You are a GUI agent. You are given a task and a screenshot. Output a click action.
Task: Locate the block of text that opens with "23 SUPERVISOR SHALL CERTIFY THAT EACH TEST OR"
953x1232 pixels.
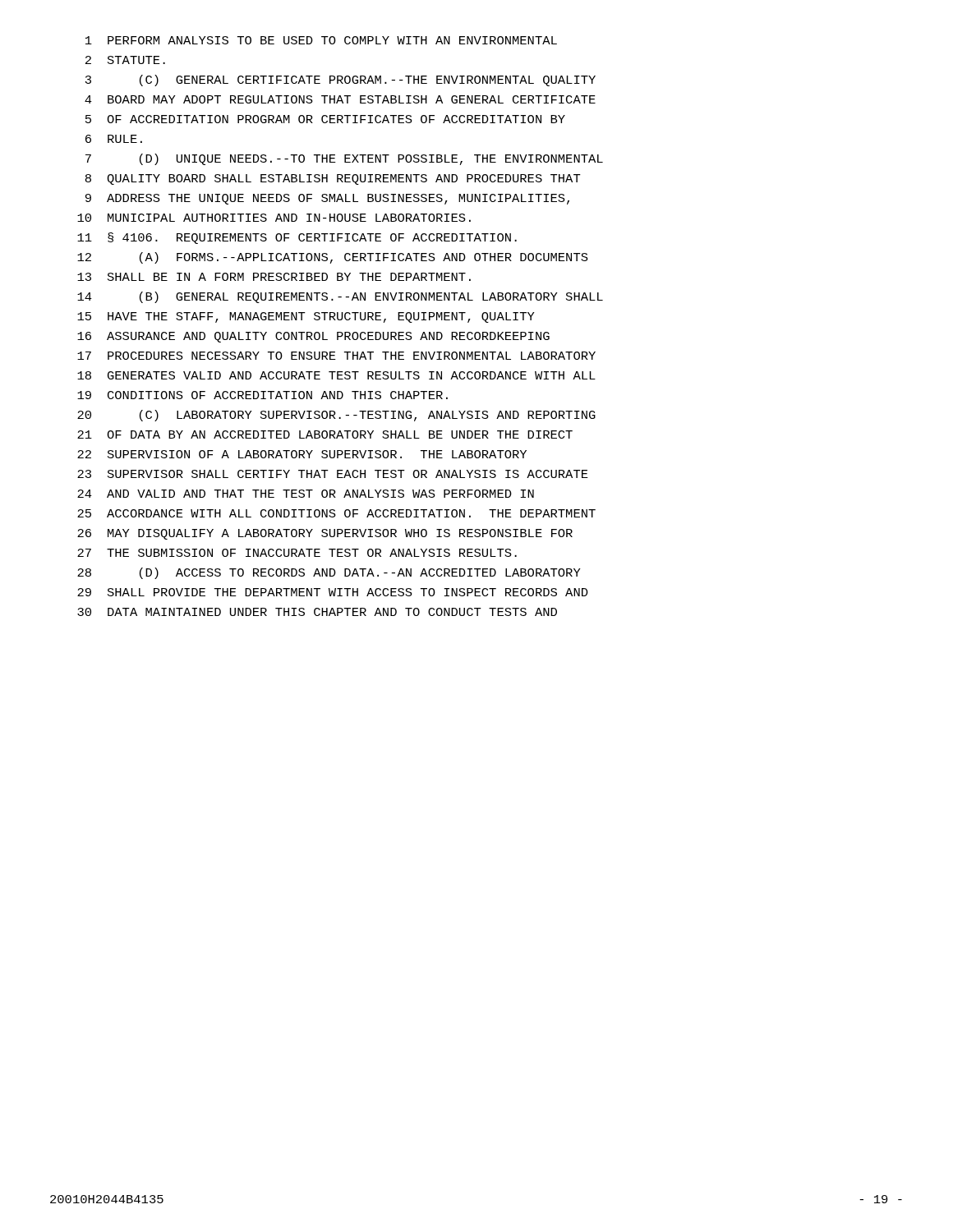pos(476,475)
